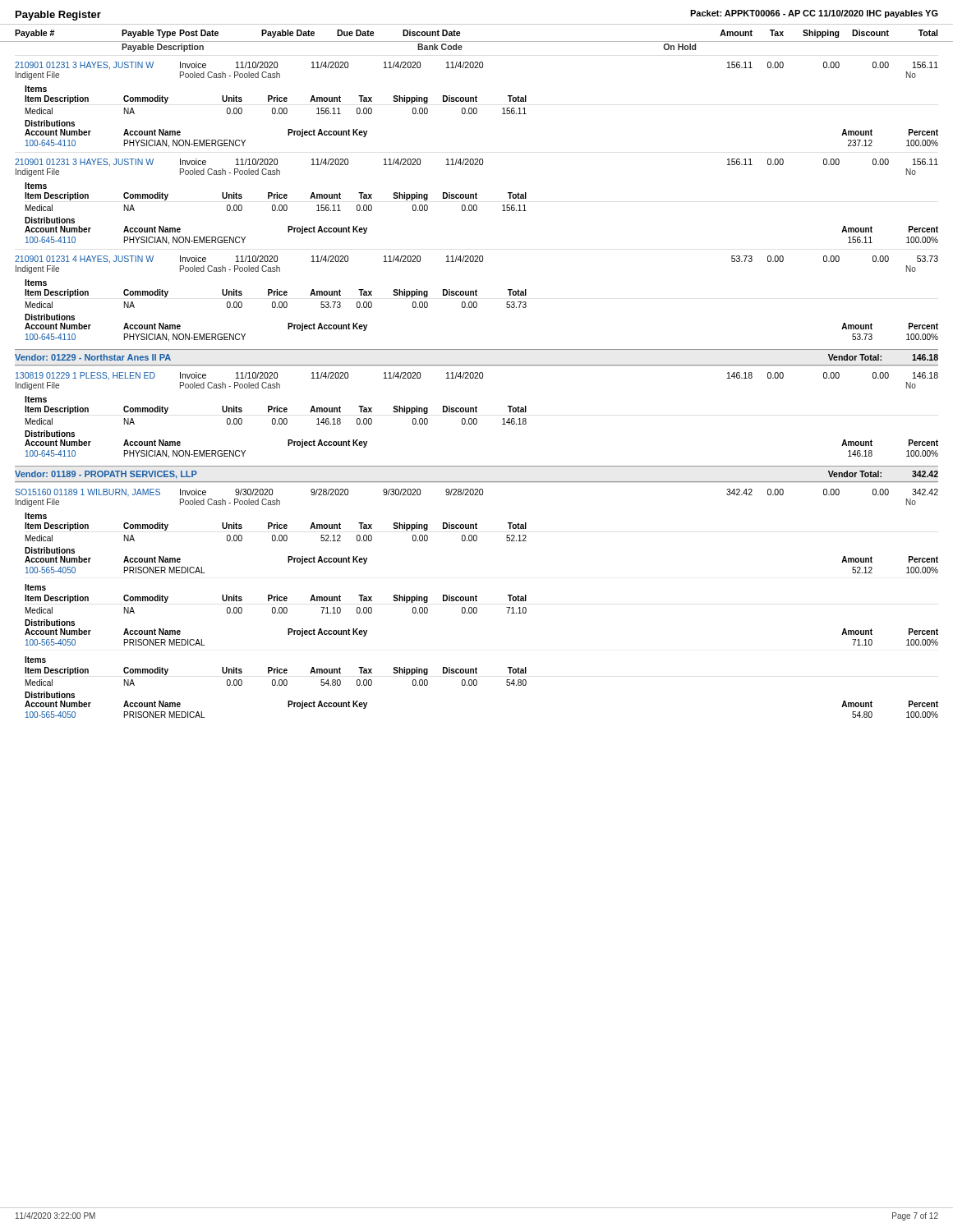Screen dimensions: 1232x953
Task: Select the table that reads "210901 01231 3 HAYES,"
Action: pos(476,199)
